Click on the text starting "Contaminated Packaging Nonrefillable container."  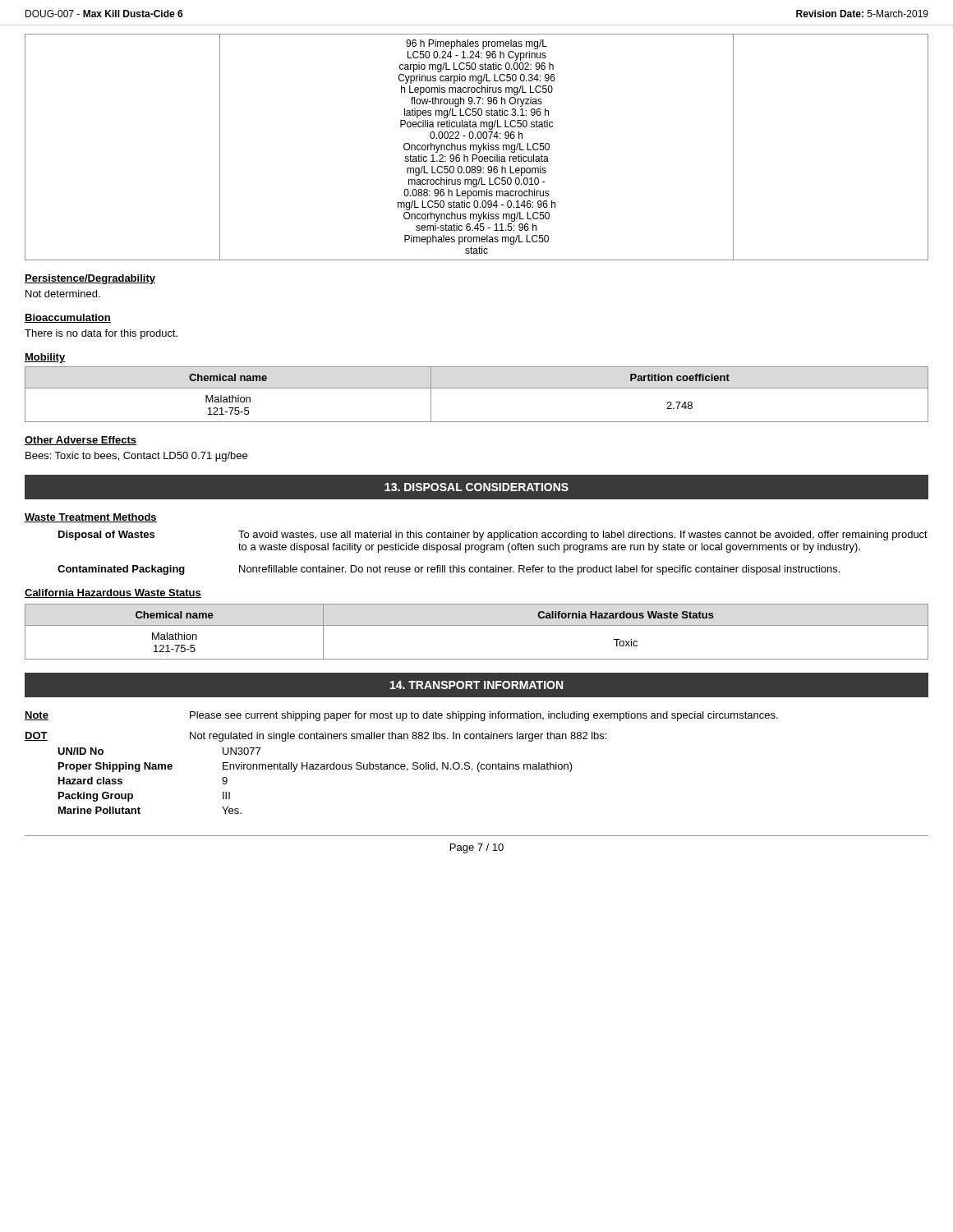pyautogui.click(x=493, y=569)
